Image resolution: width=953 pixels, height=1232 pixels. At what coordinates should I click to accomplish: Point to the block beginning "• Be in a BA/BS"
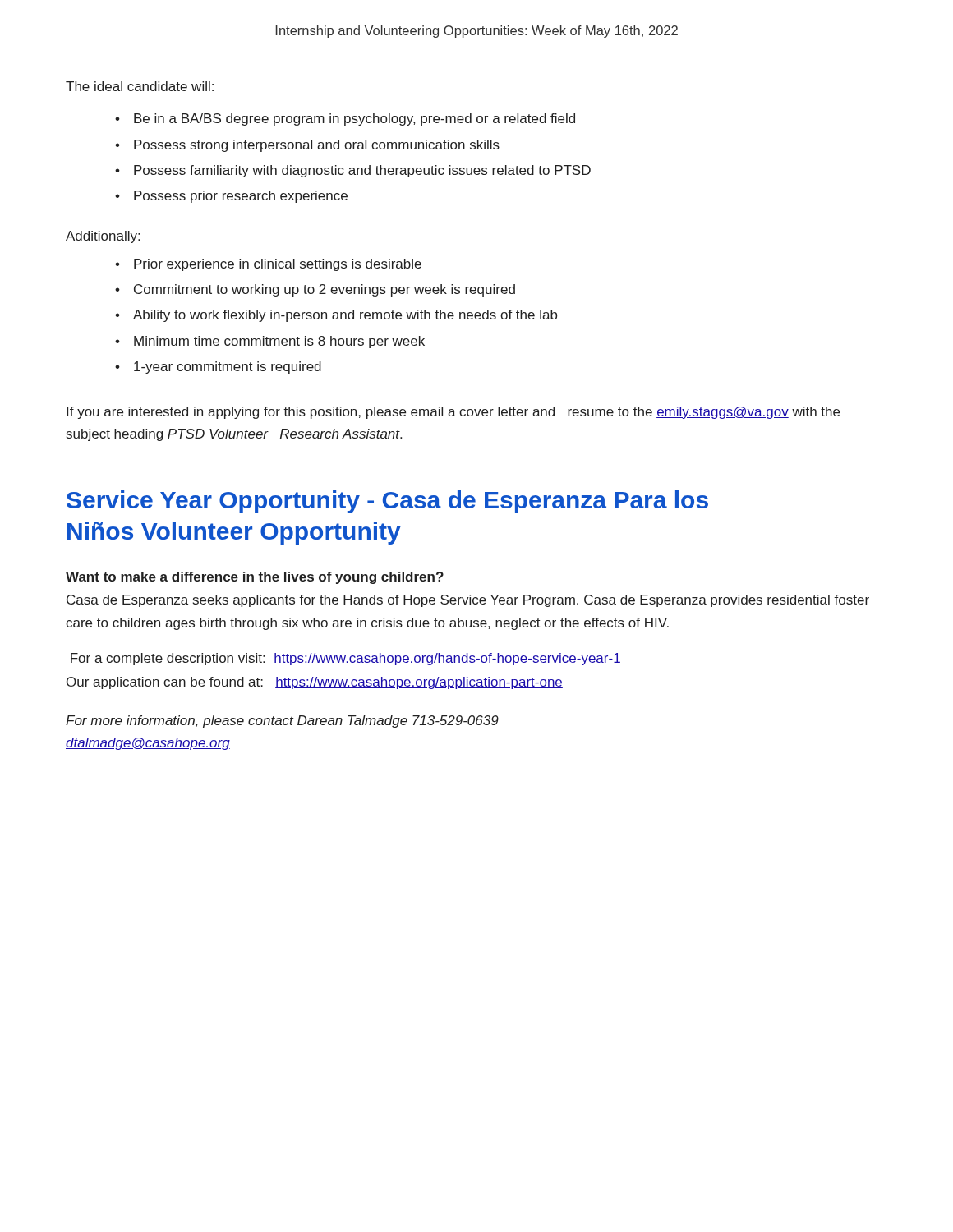pyautogui.click(x=346, y=119)
